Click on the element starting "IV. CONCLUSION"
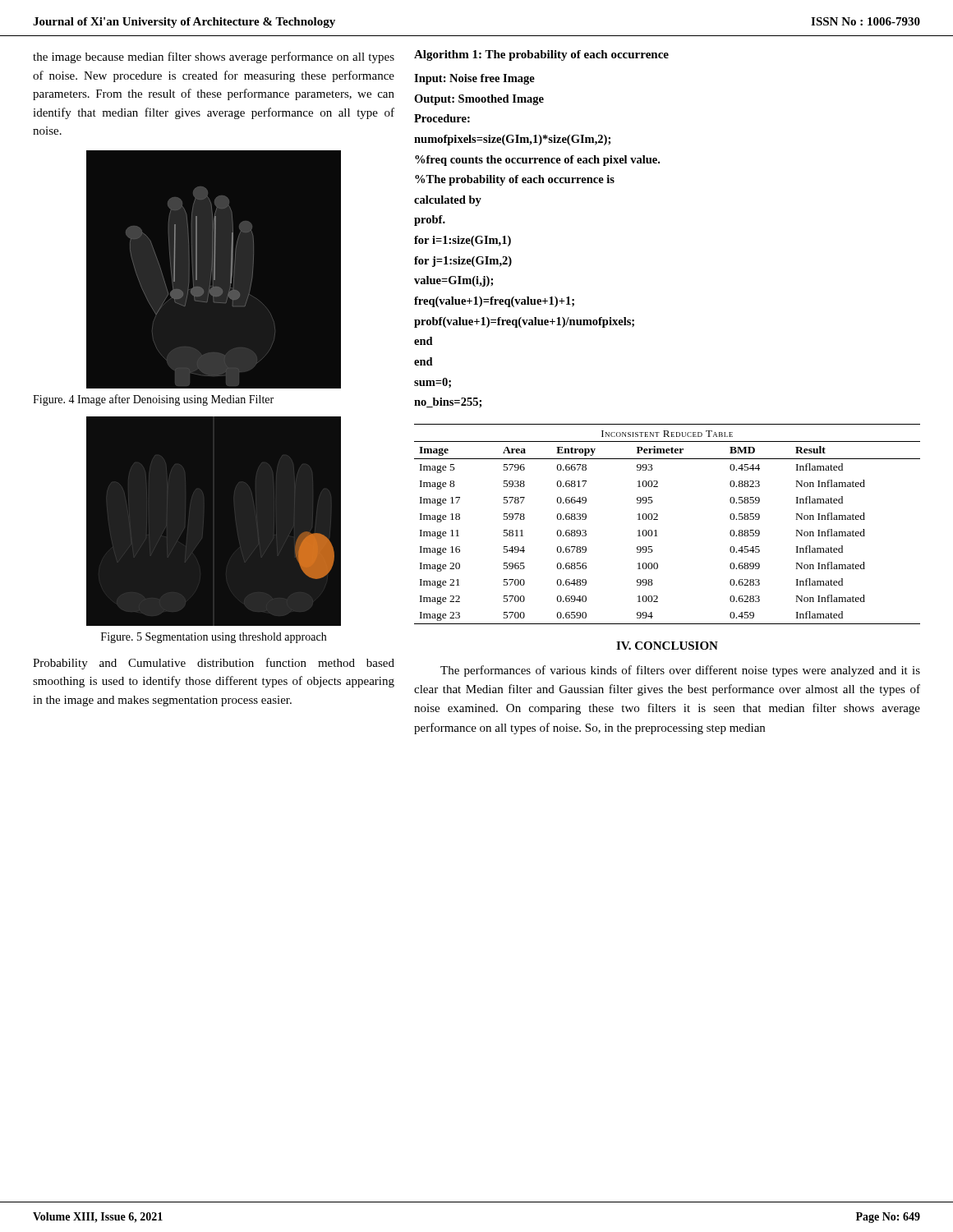The height and width of the screenshot is (1232, 953). 667,646
